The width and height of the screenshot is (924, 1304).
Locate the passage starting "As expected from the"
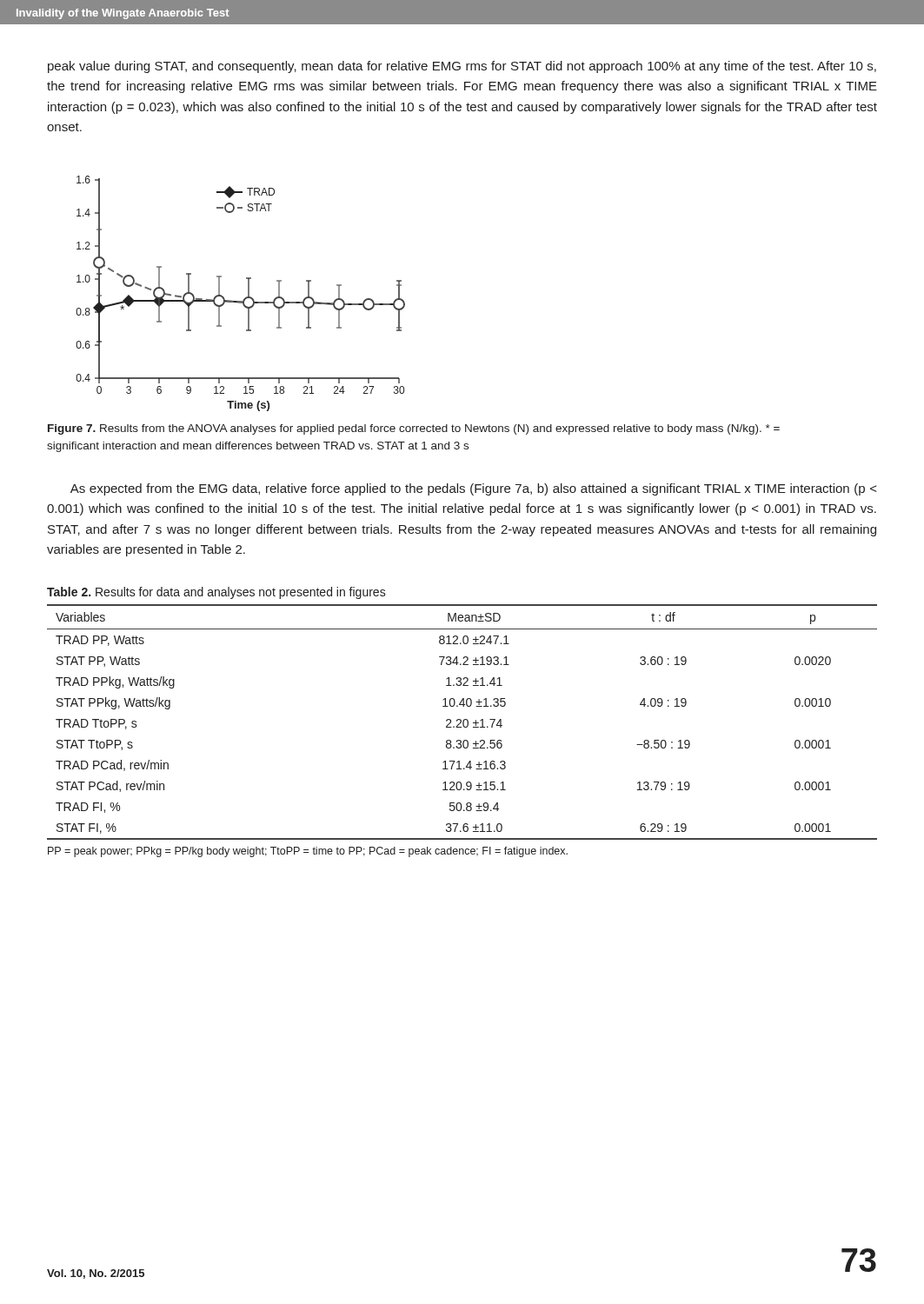[x=462, y=519]
